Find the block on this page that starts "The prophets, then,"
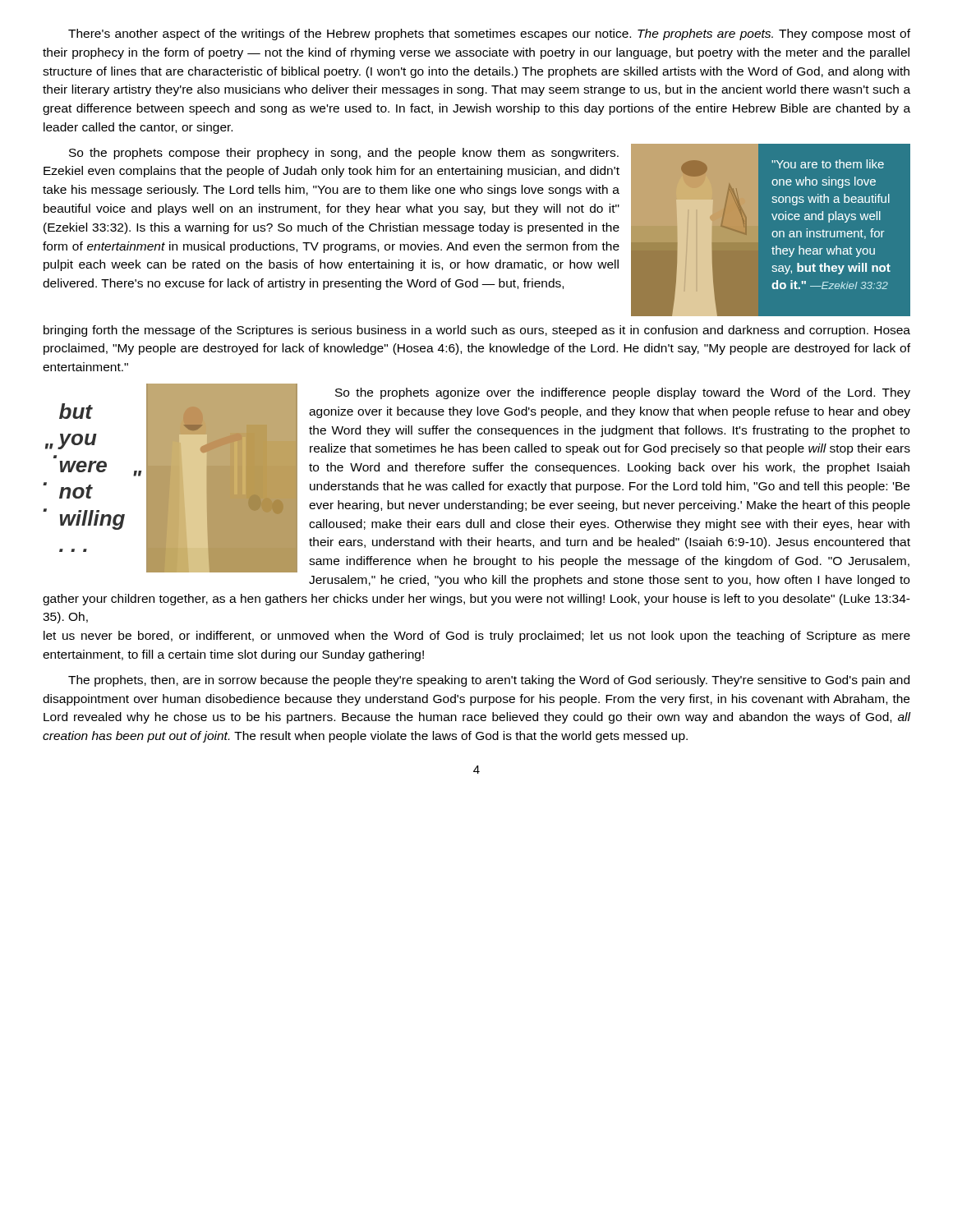 pyautogui.click(x=476, y=708)
